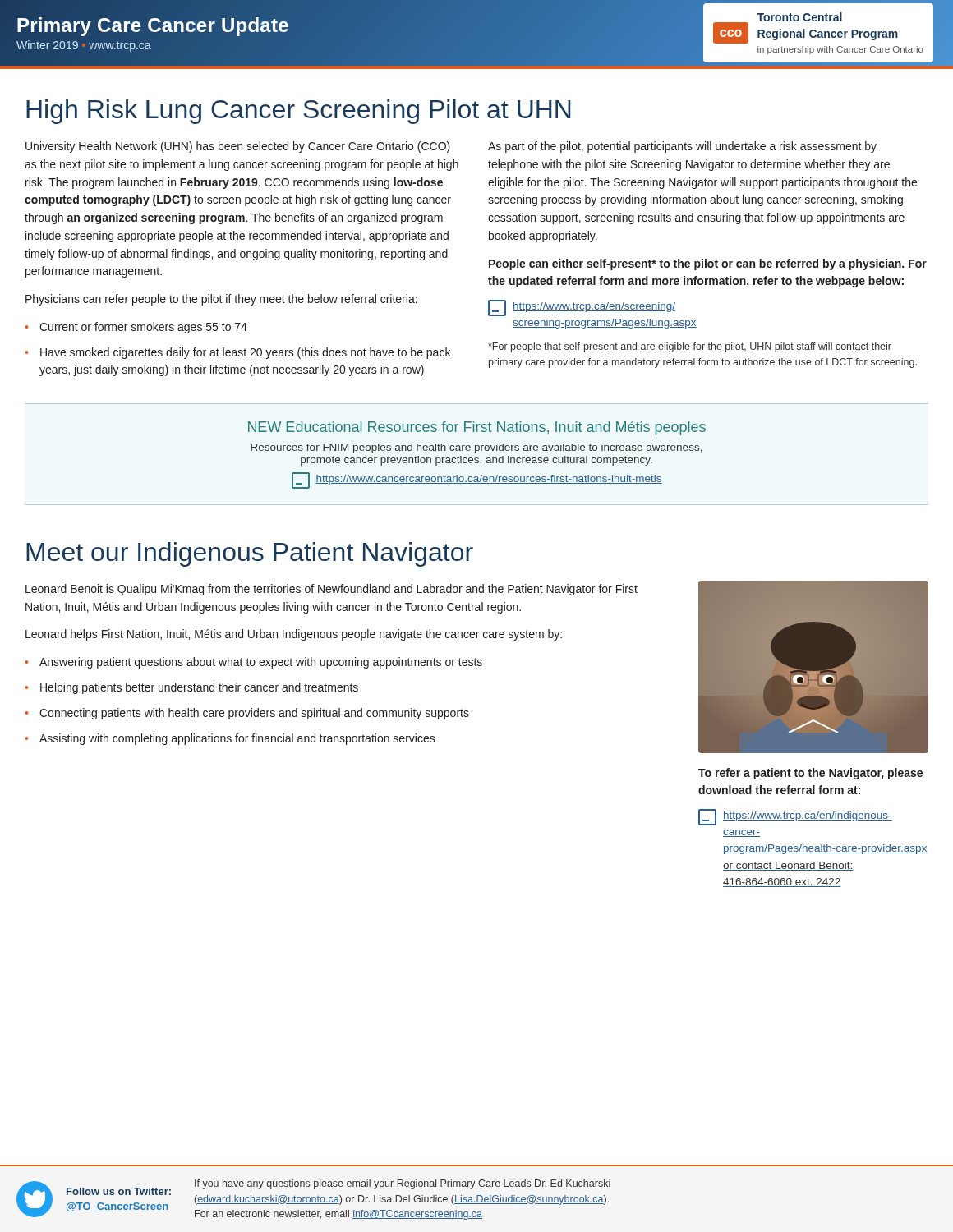Click the passage that begins "Assisting with completing applications"

tap(237, 738)
